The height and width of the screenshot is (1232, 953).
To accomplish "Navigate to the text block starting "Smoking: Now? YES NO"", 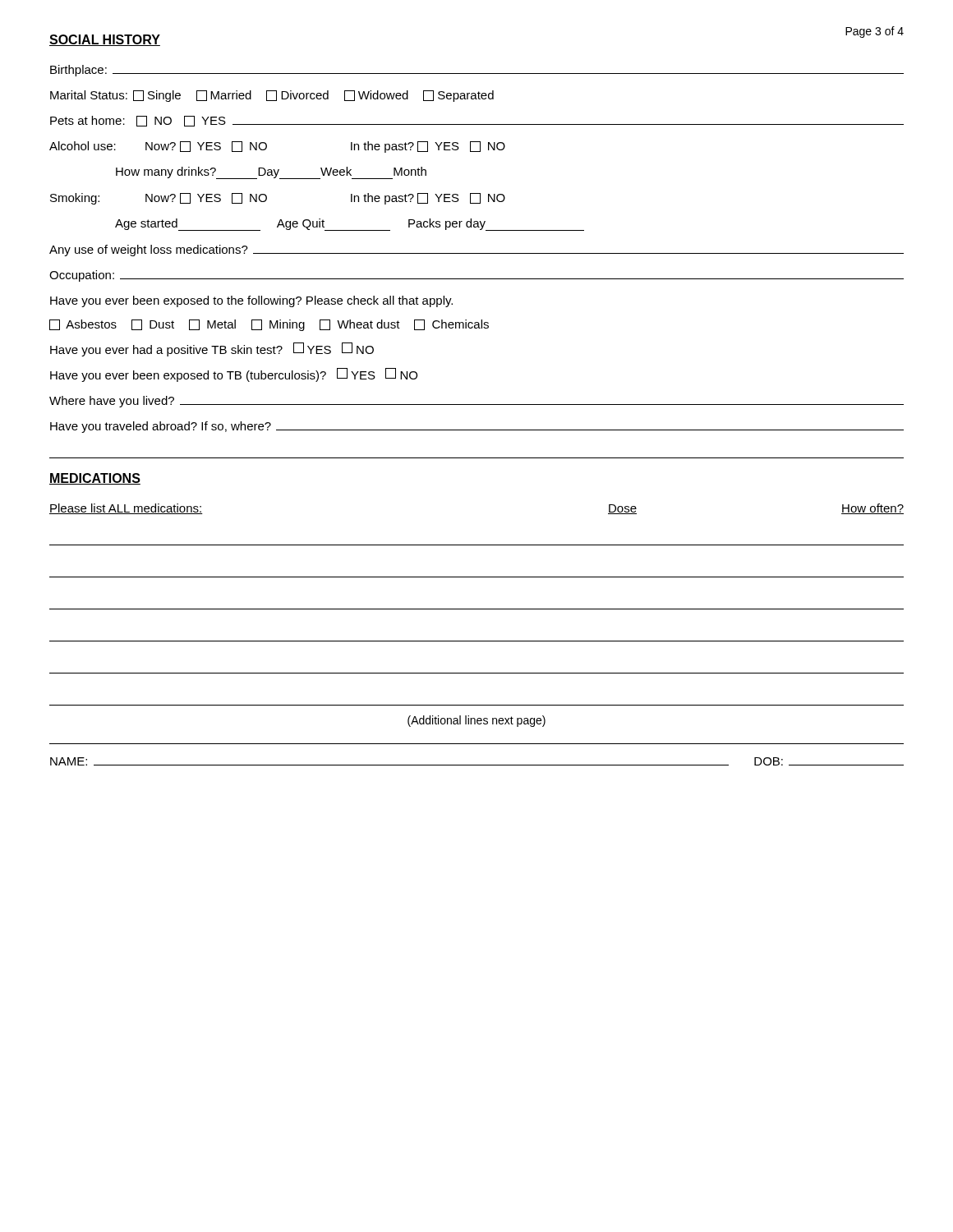I will pos(277,198).
